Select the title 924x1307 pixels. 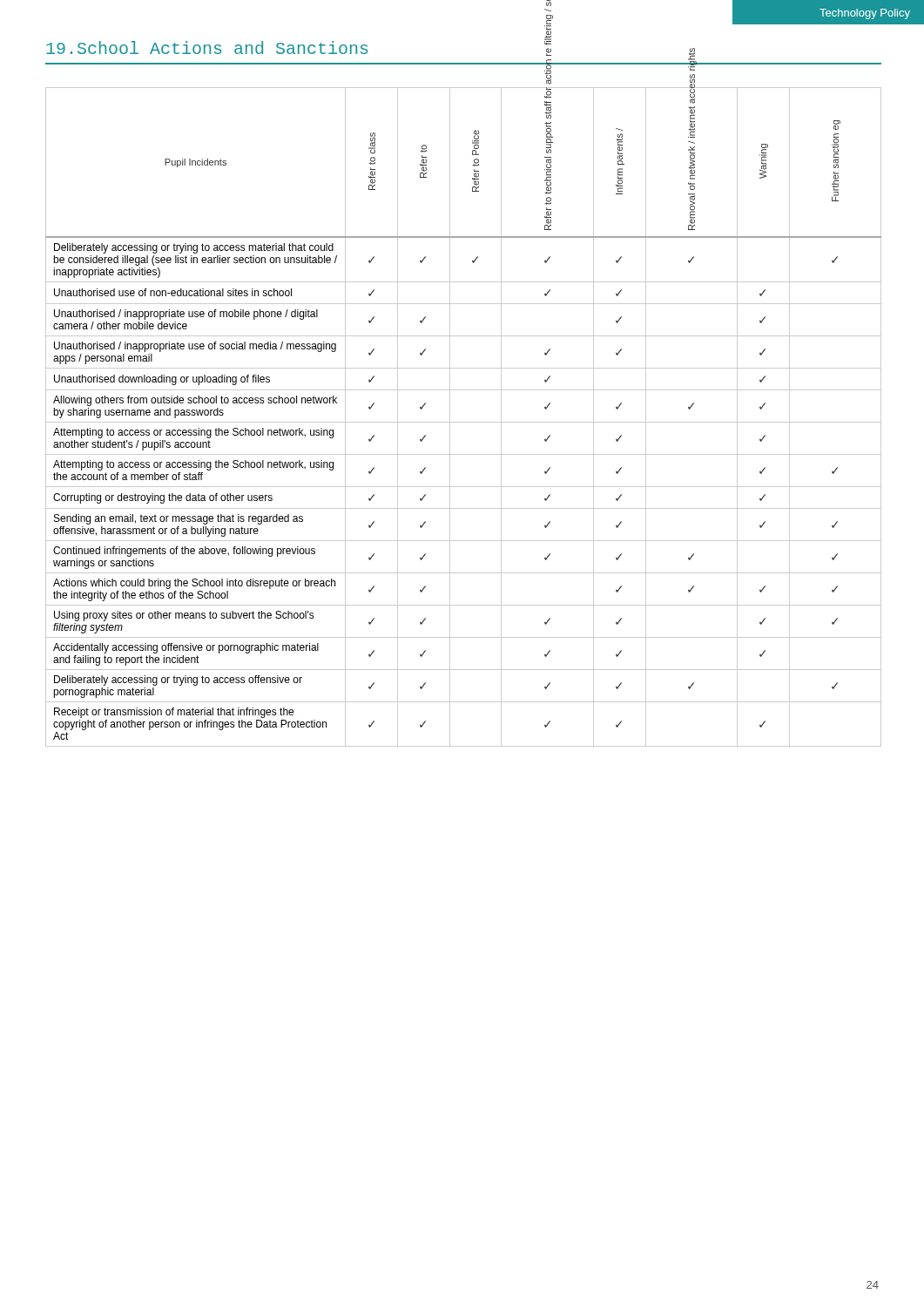click(x=207, y=49)
